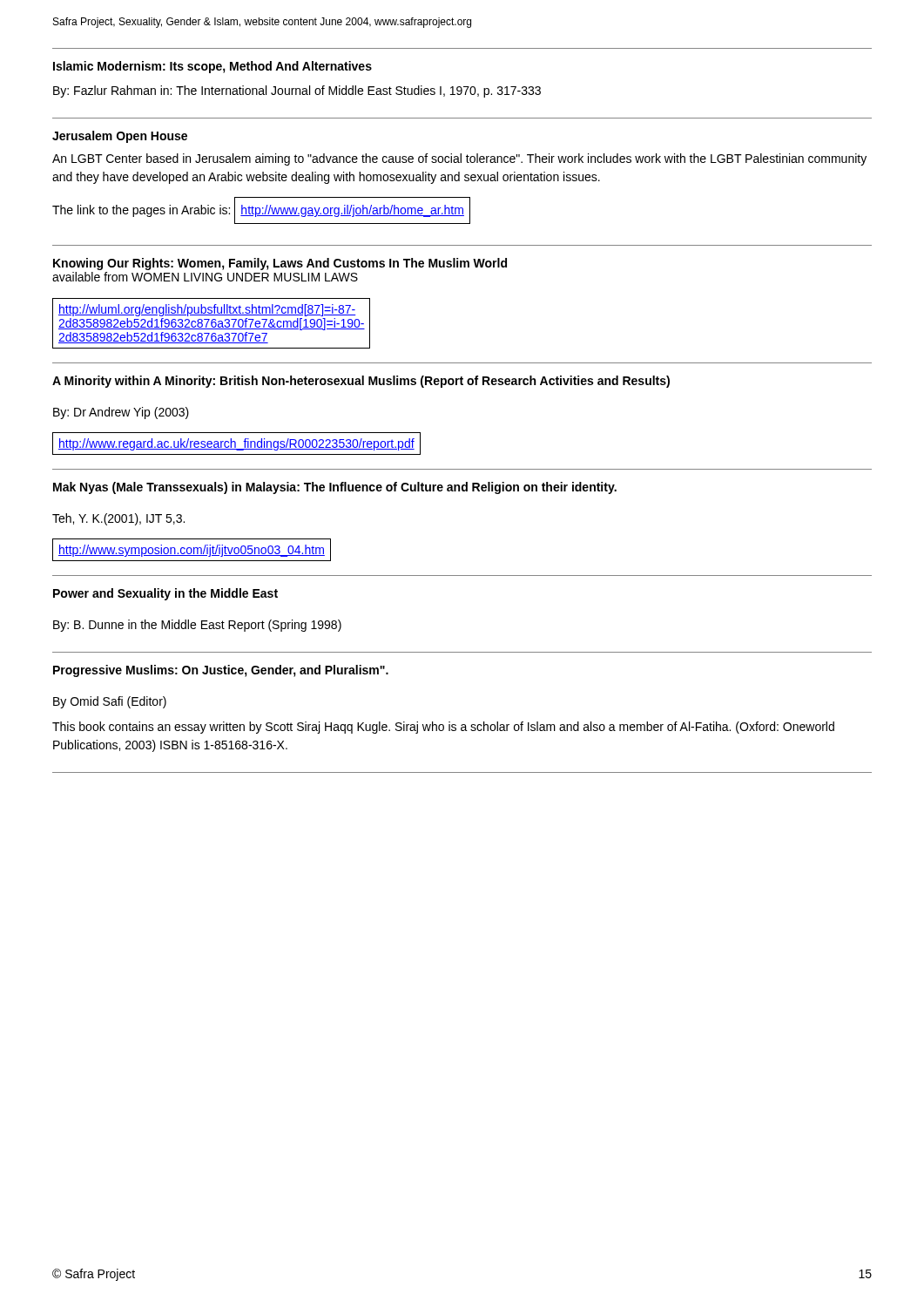Locate the passage starting "By: Fazlur Rahman in: The International Journal"
The image size is (924, 1307).
click(x=297, y=91)
